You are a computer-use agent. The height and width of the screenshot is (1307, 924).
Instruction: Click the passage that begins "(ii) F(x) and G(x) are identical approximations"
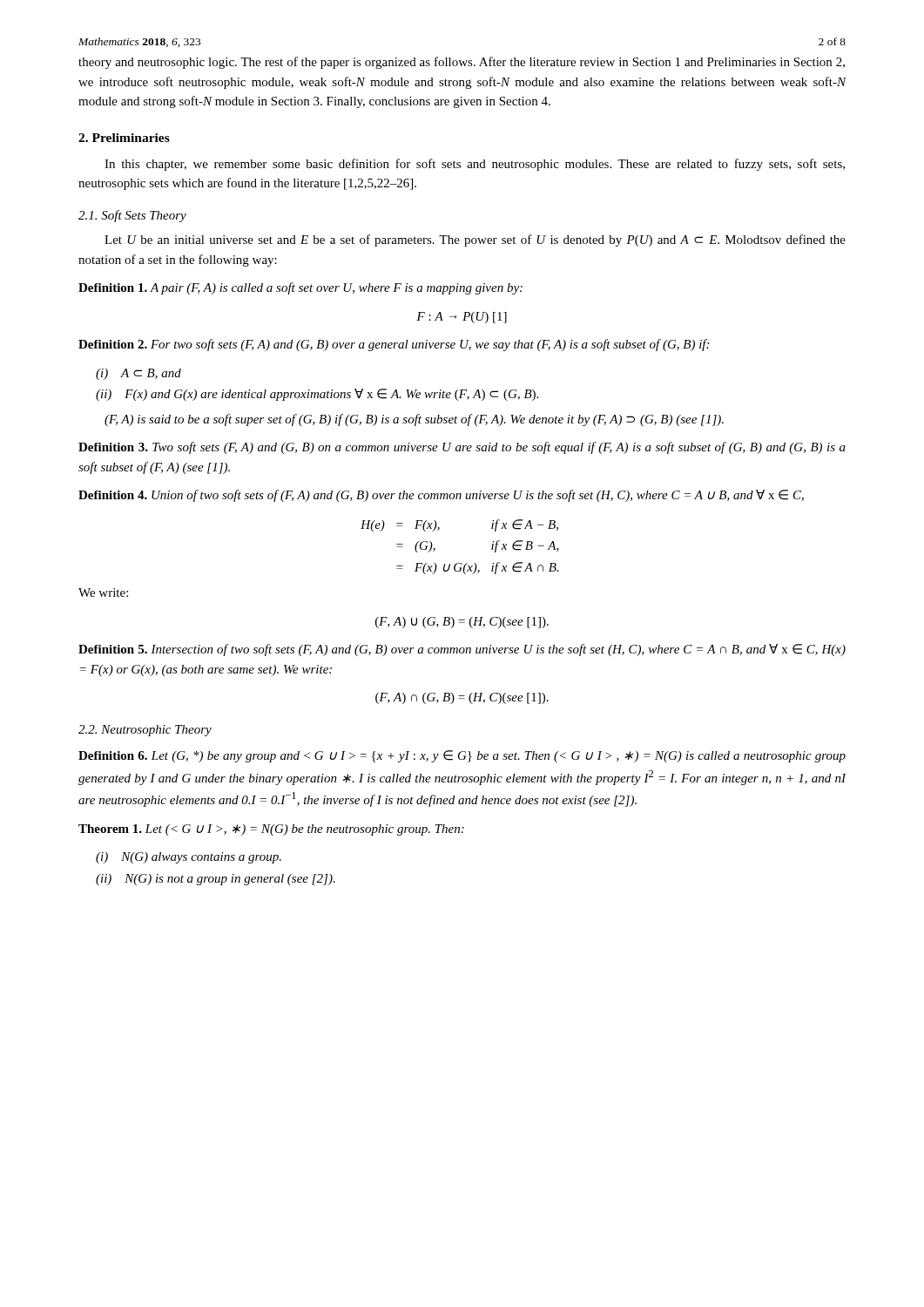(318, 394)
